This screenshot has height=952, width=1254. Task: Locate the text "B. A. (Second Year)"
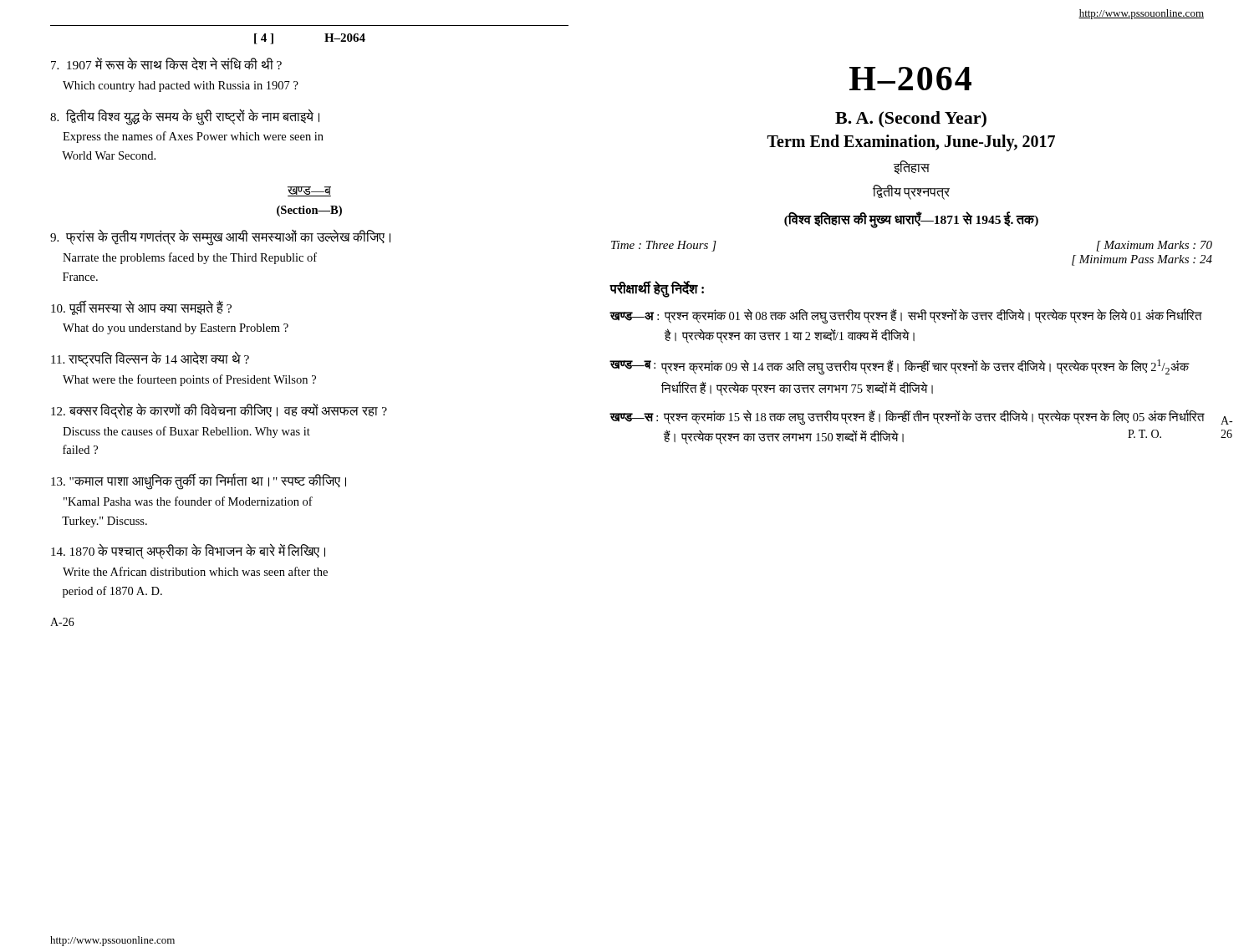[x=911, y=117]
